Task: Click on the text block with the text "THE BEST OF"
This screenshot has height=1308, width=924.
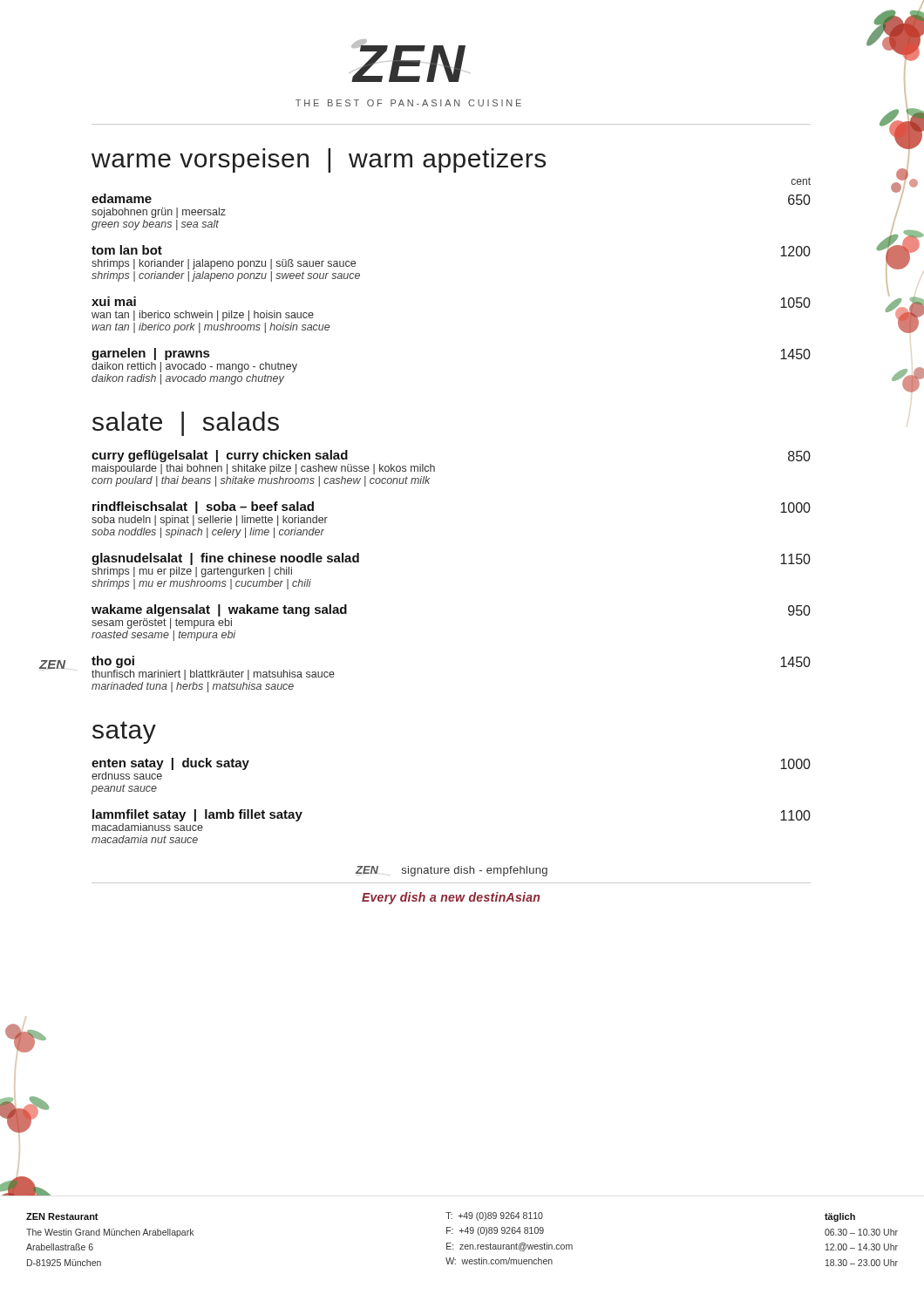Action: tap(410, 103)
